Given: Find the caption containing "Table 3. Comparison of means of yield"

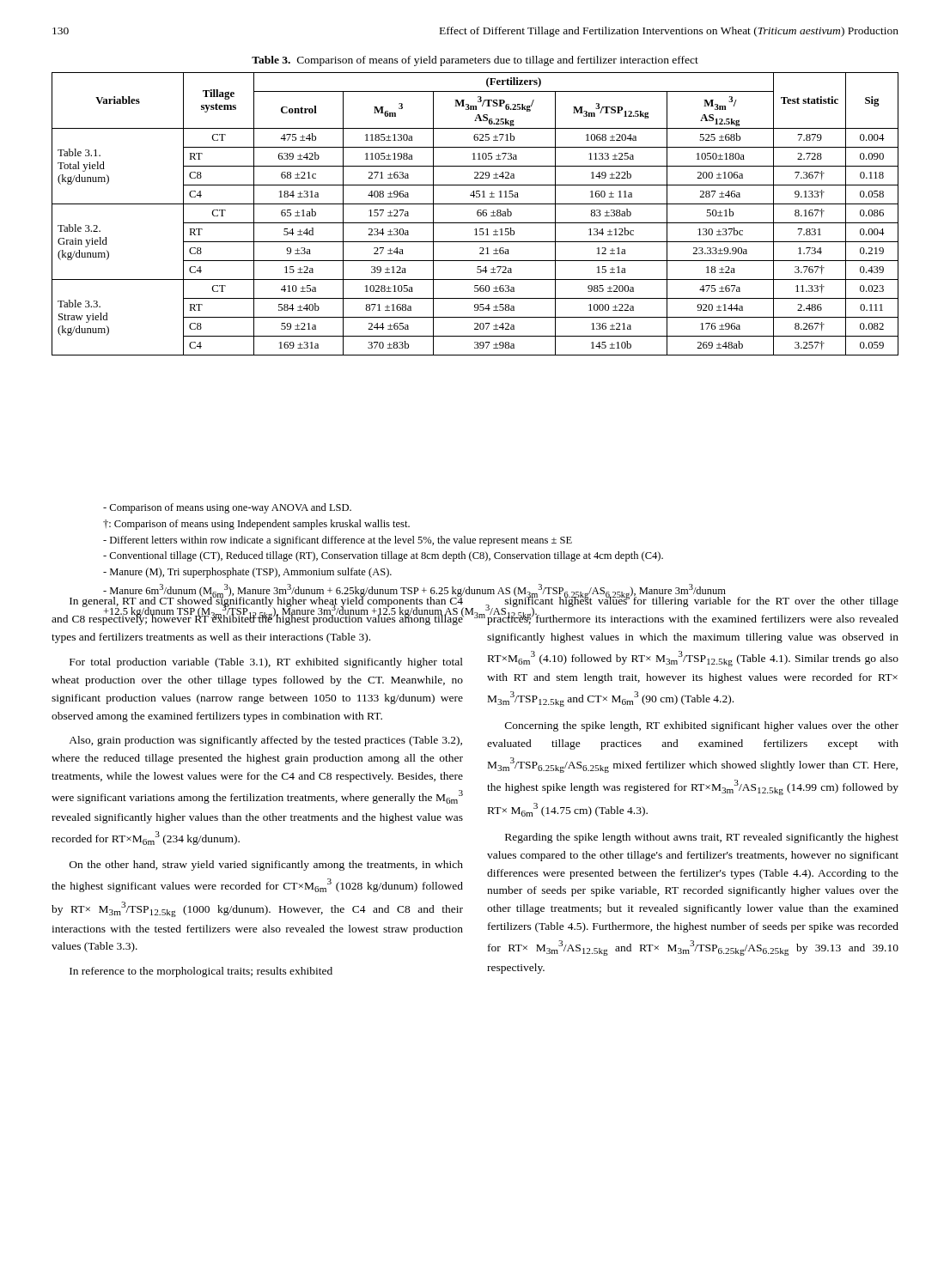Looking at the screenshot, I should [475, 60].
